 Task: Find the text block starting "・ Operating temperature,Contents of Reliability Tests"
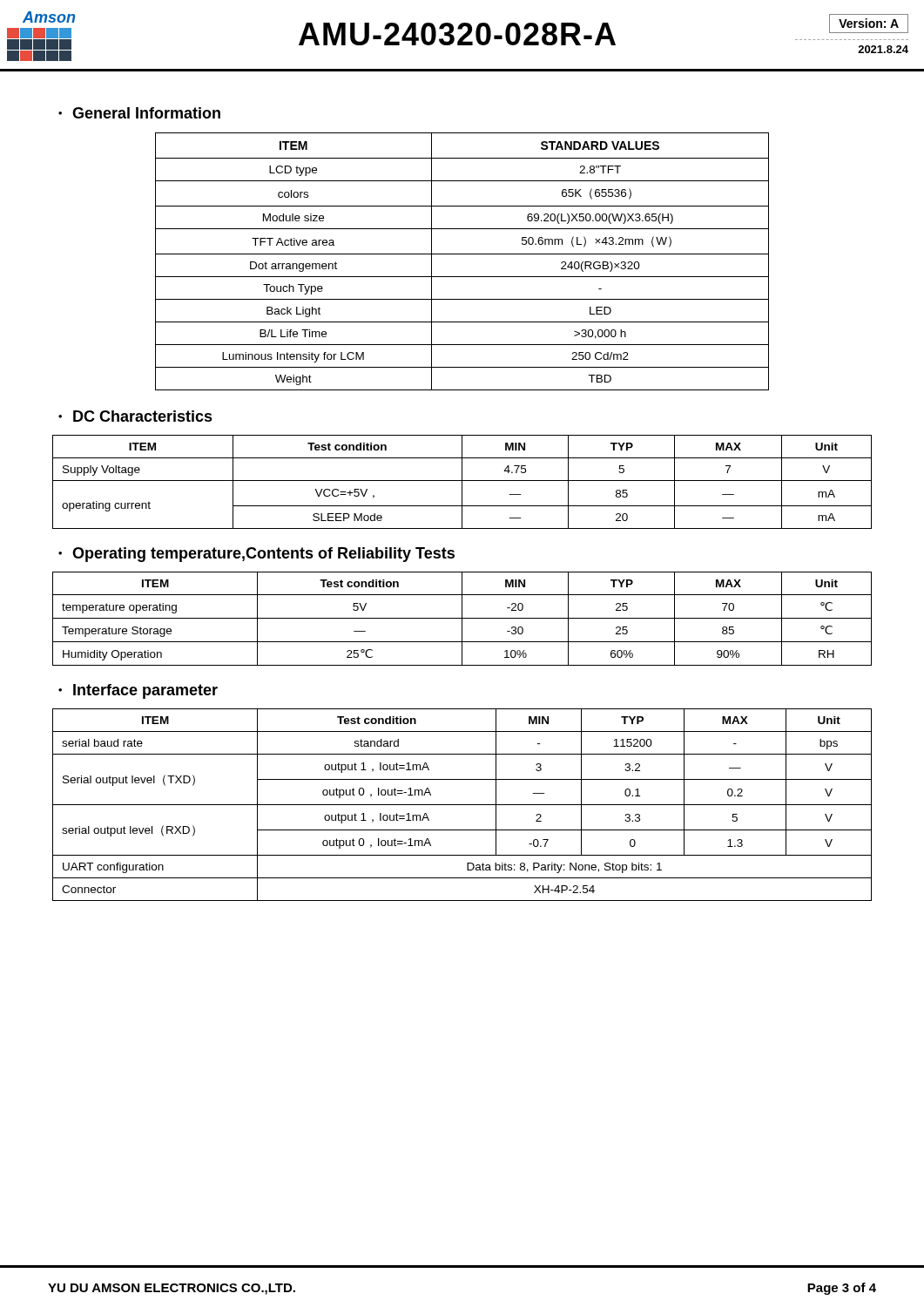click(x=254, y=553)
